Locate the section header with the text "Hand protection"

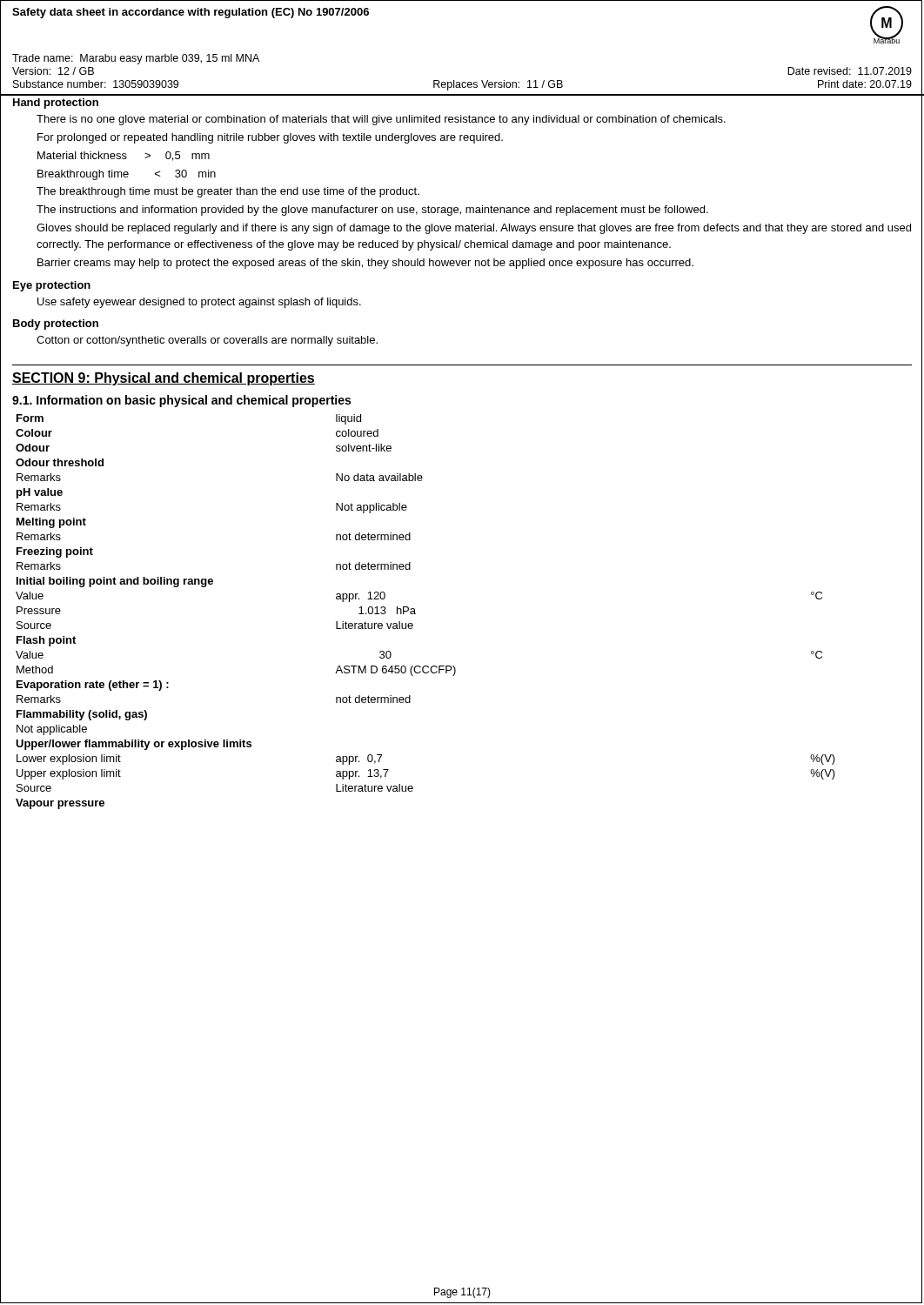coord(56,102)
